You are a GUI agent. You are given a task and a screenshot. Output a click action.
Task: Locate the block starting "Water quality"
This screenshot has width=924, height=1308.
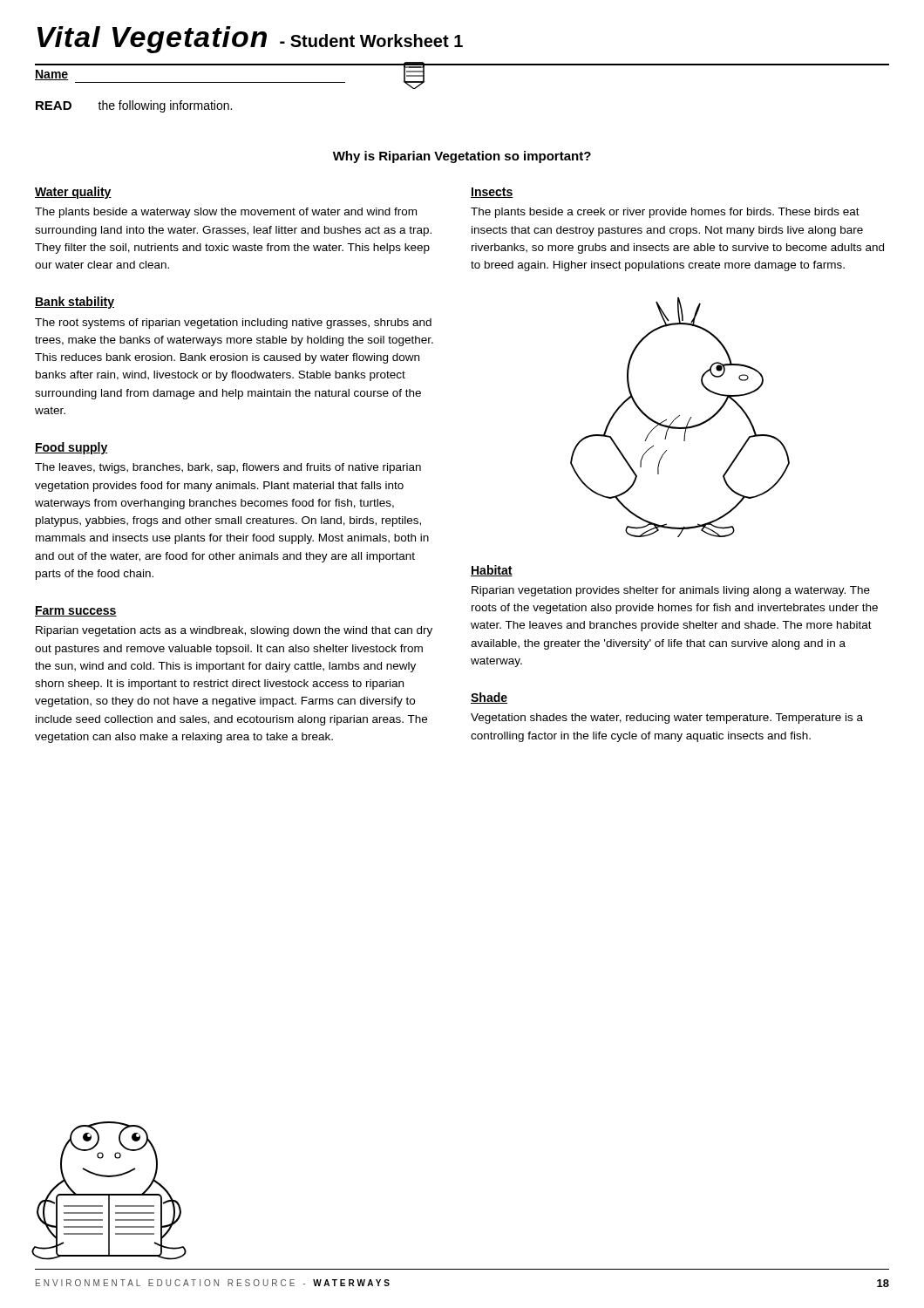pos(73,192)
